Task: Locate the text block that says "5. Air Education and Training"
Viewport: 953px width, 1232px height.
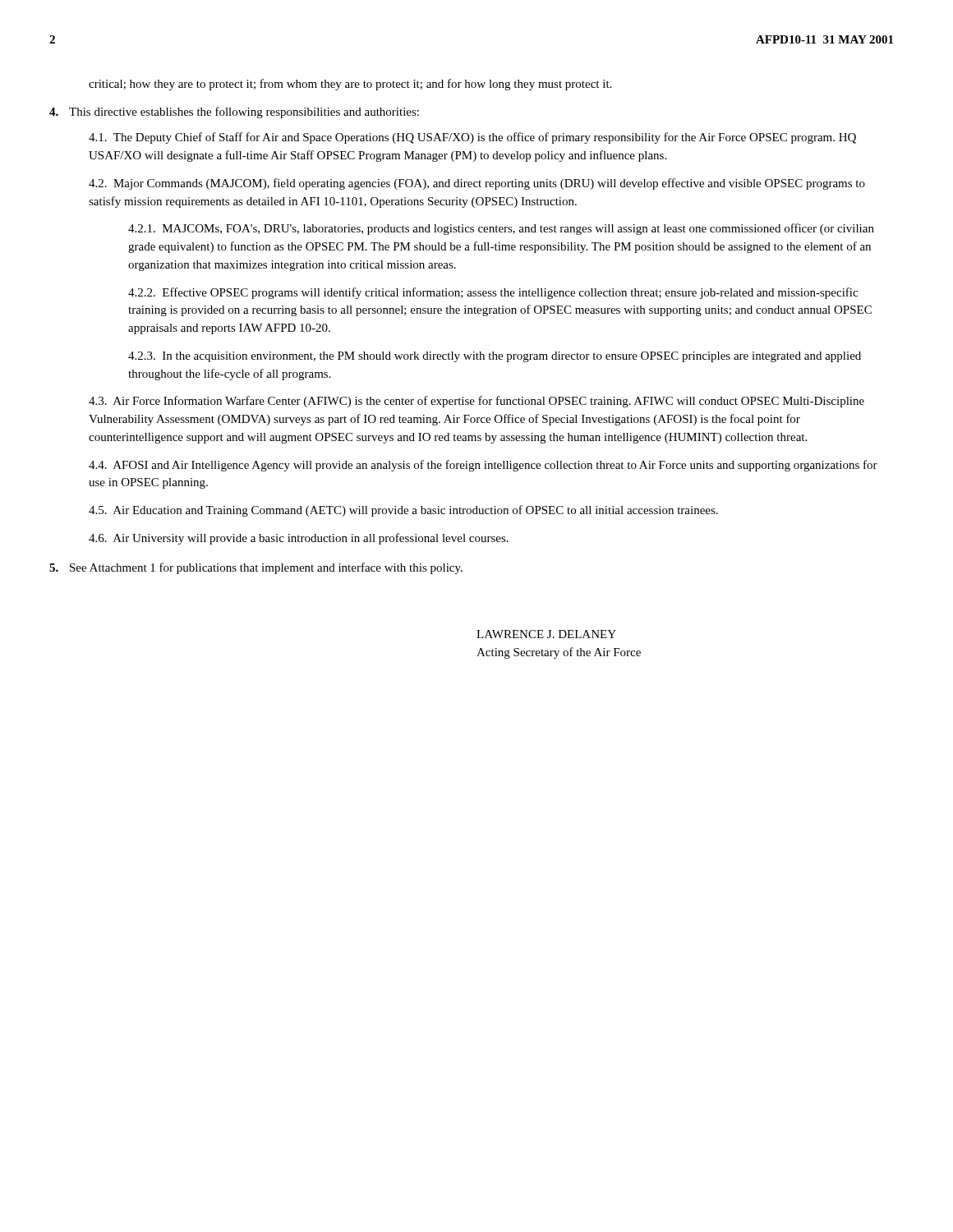Action: [404, 510]
